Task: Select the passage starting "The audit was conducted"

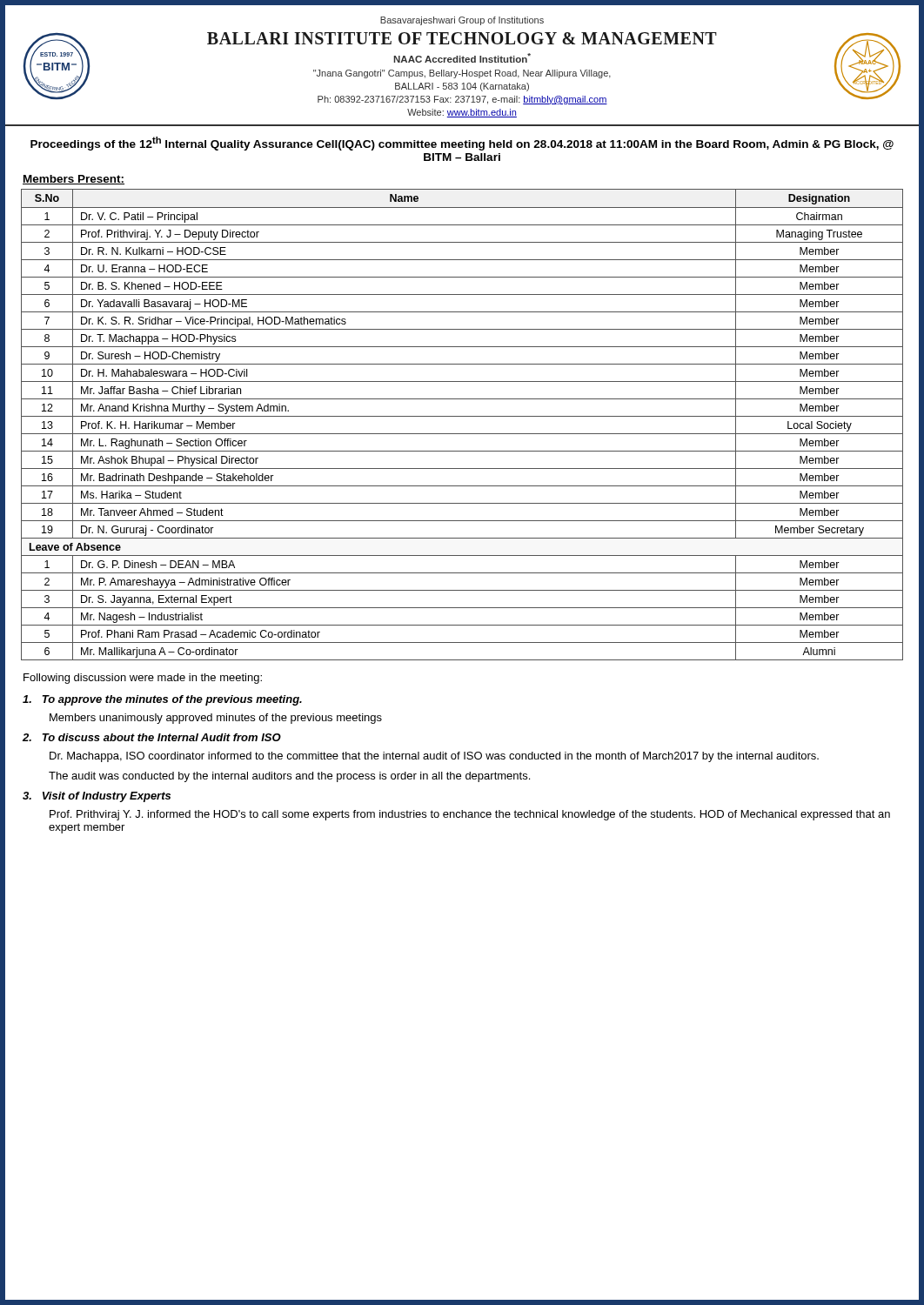Action: tap(290, 776)
